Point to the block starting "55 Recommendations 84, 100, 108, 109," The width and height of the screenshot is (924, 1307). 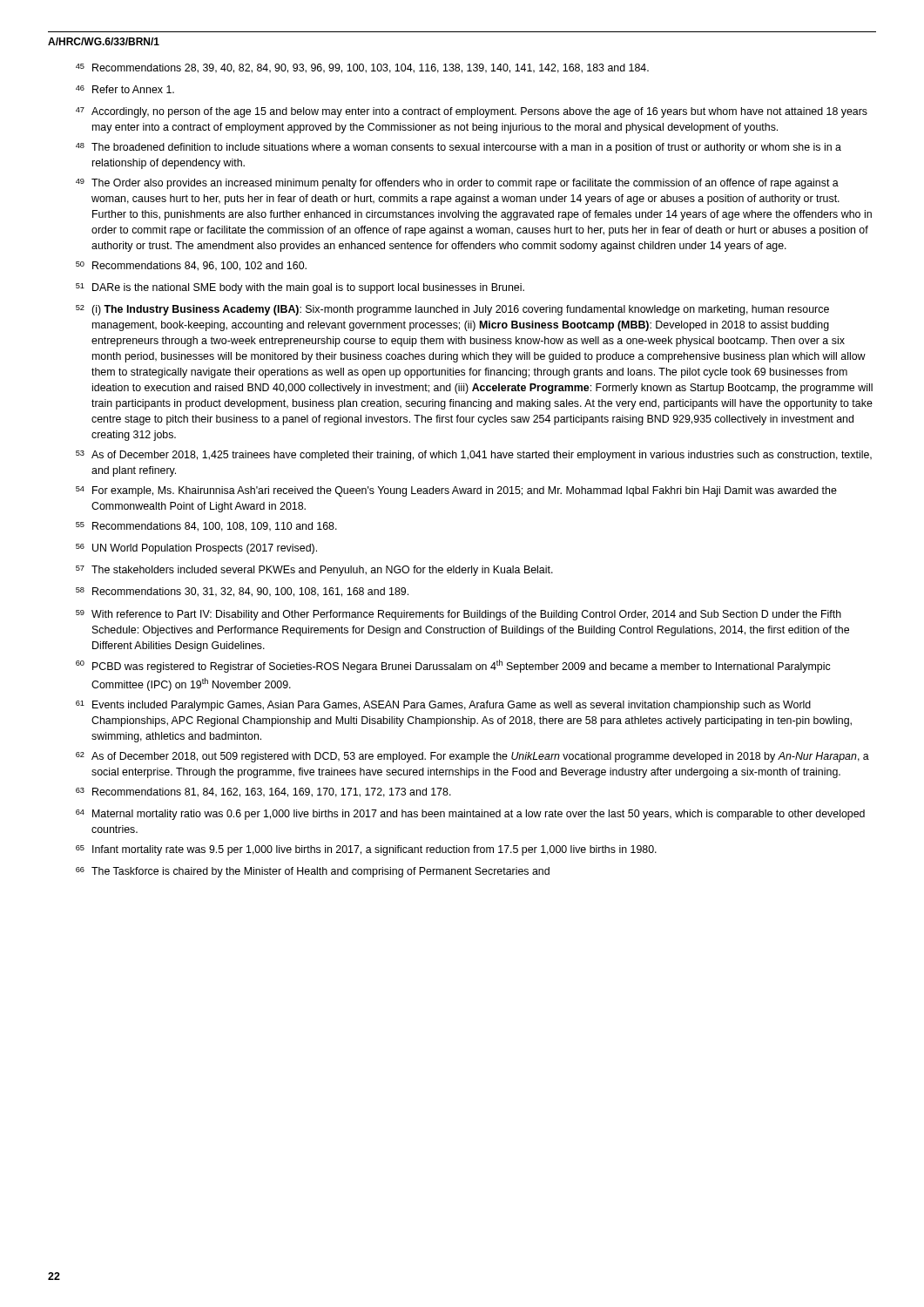pos(206,527)
